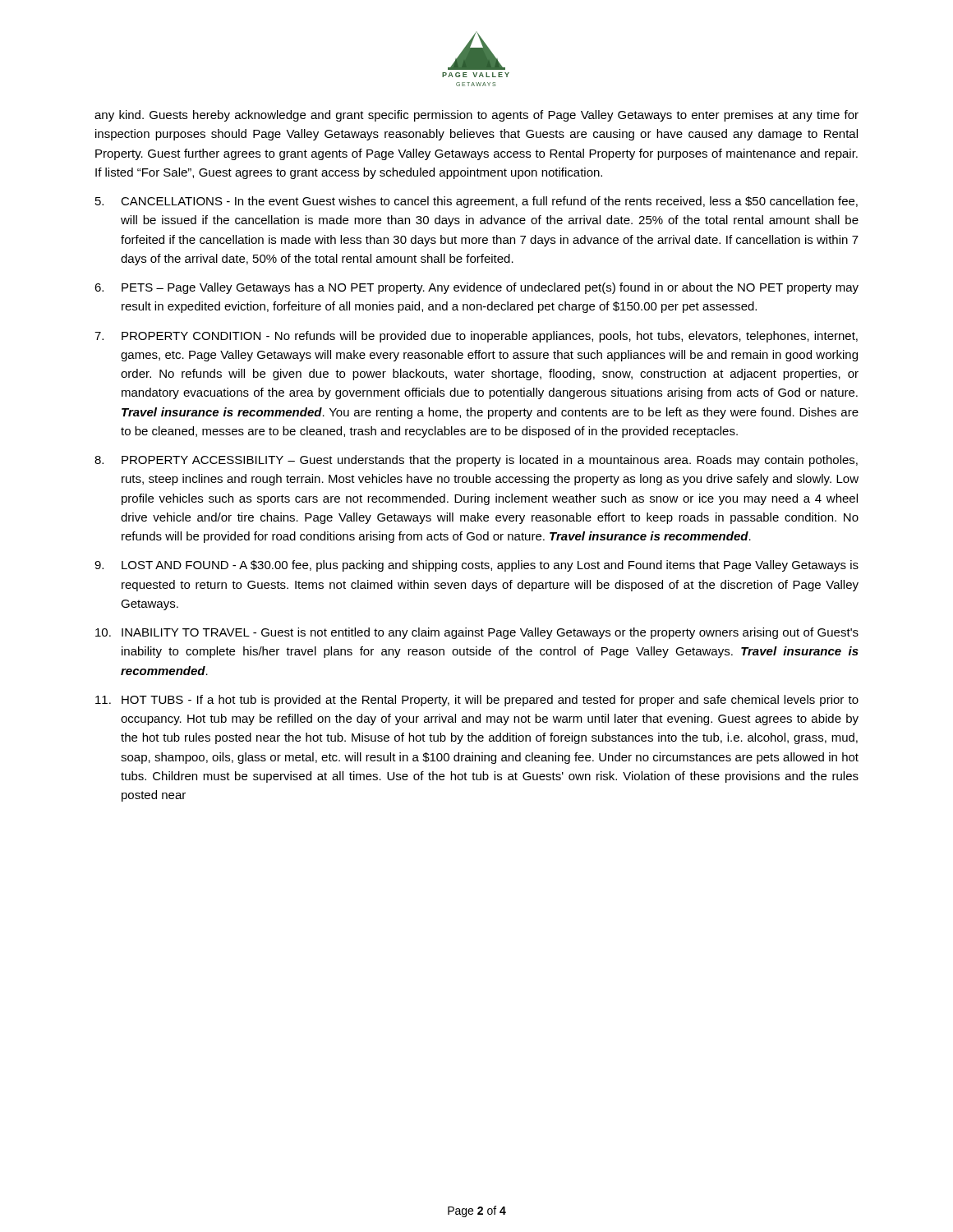
Task: Select the passage starting "8. PROPERTY ACCESSIBILITY – Guest understands that the"
Action: (x=476, y=498)
